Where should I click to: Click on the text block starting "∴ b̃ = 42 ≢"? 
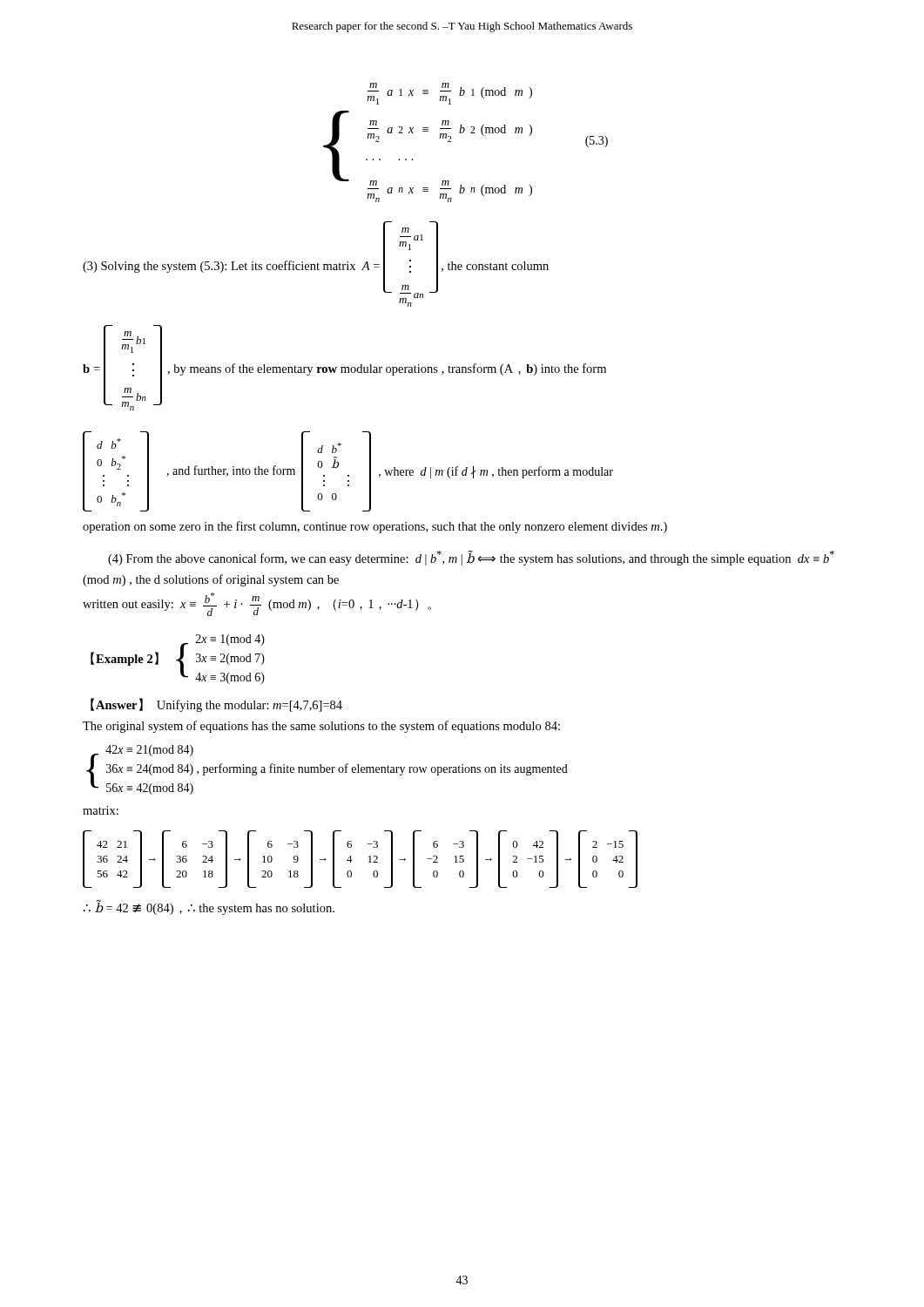(x=209, y=908)
